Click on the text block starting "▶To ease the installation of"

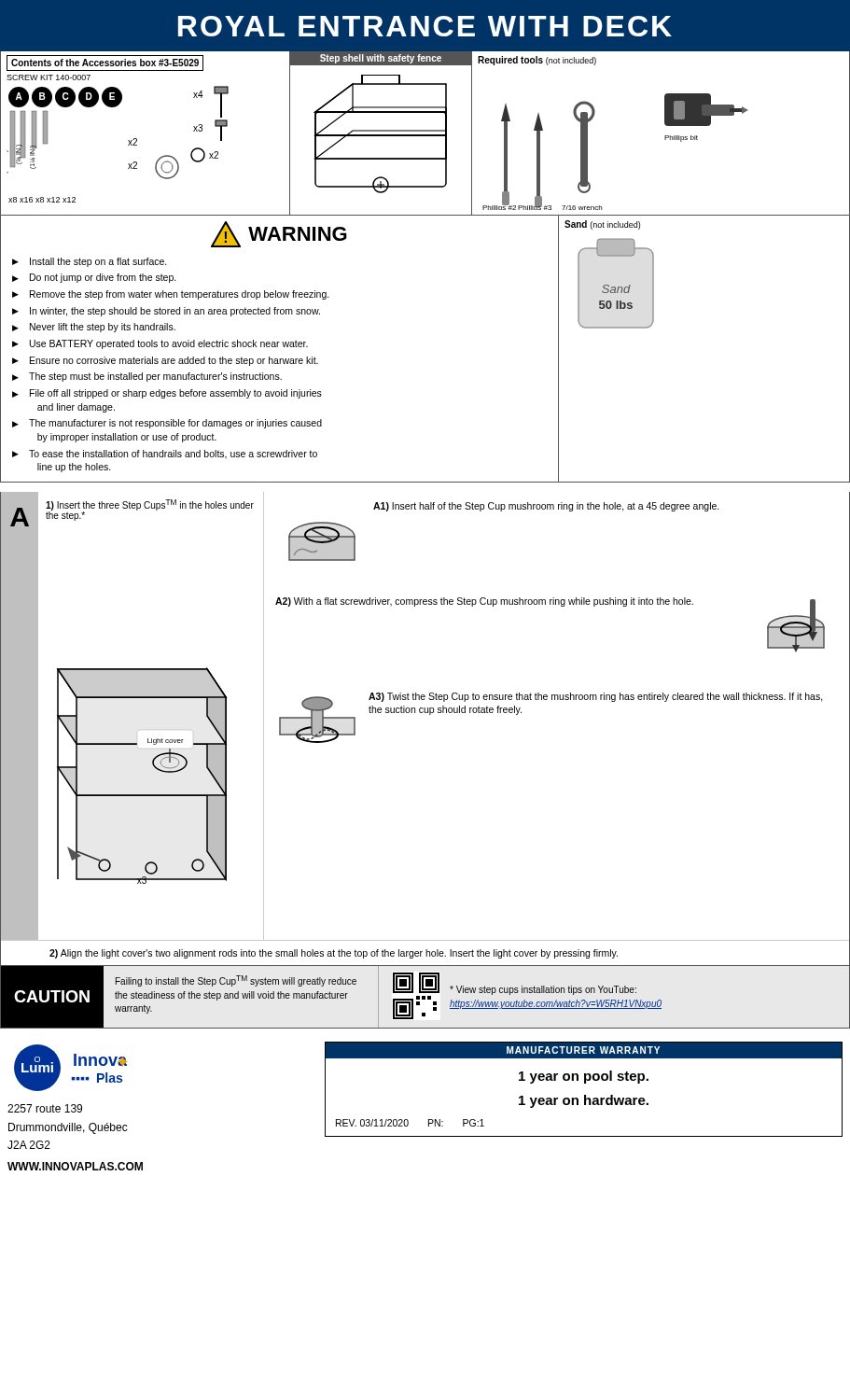165,460
